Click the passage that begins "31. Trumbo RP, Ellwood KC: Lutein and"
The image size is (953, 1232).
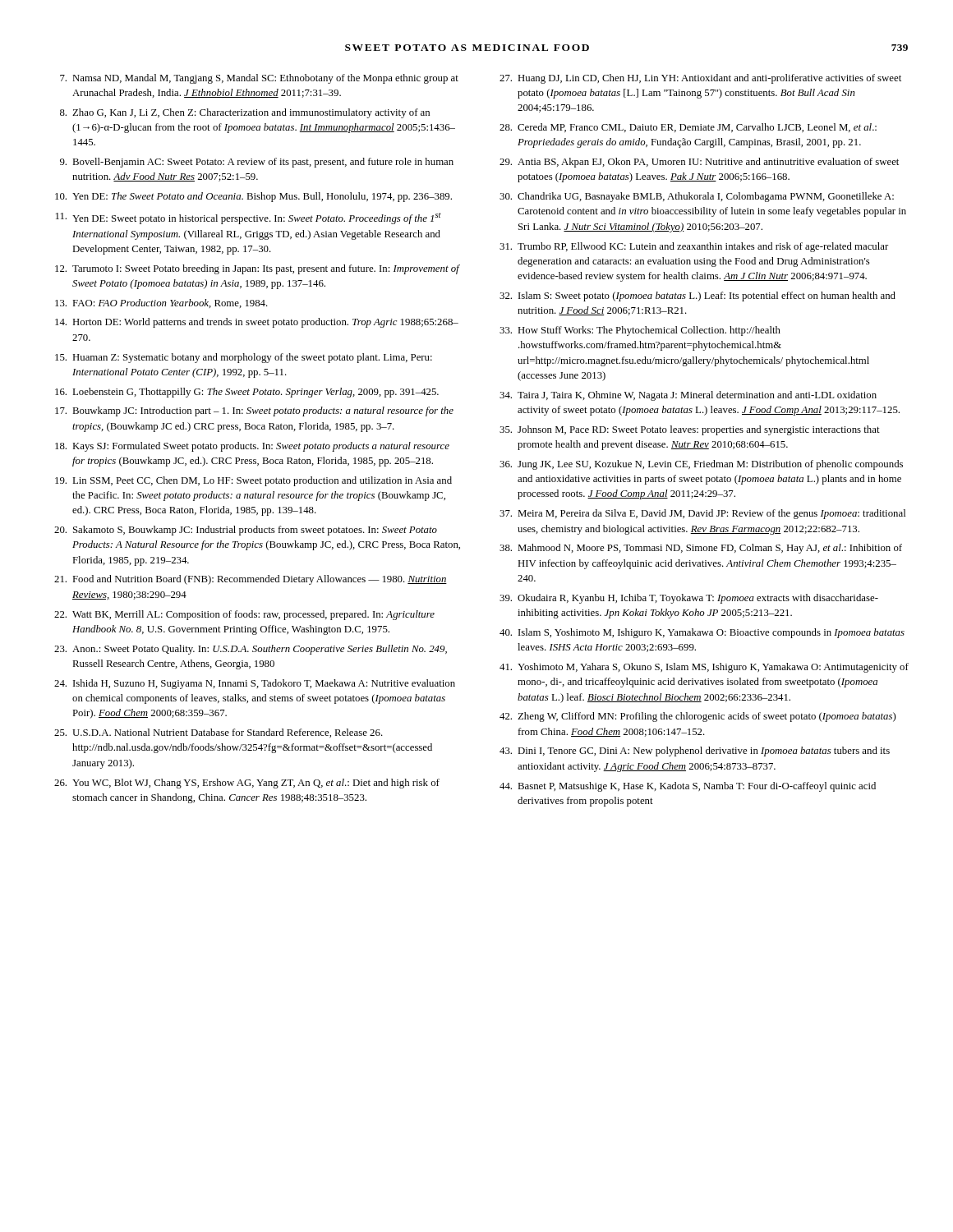[x=699, y=261]
